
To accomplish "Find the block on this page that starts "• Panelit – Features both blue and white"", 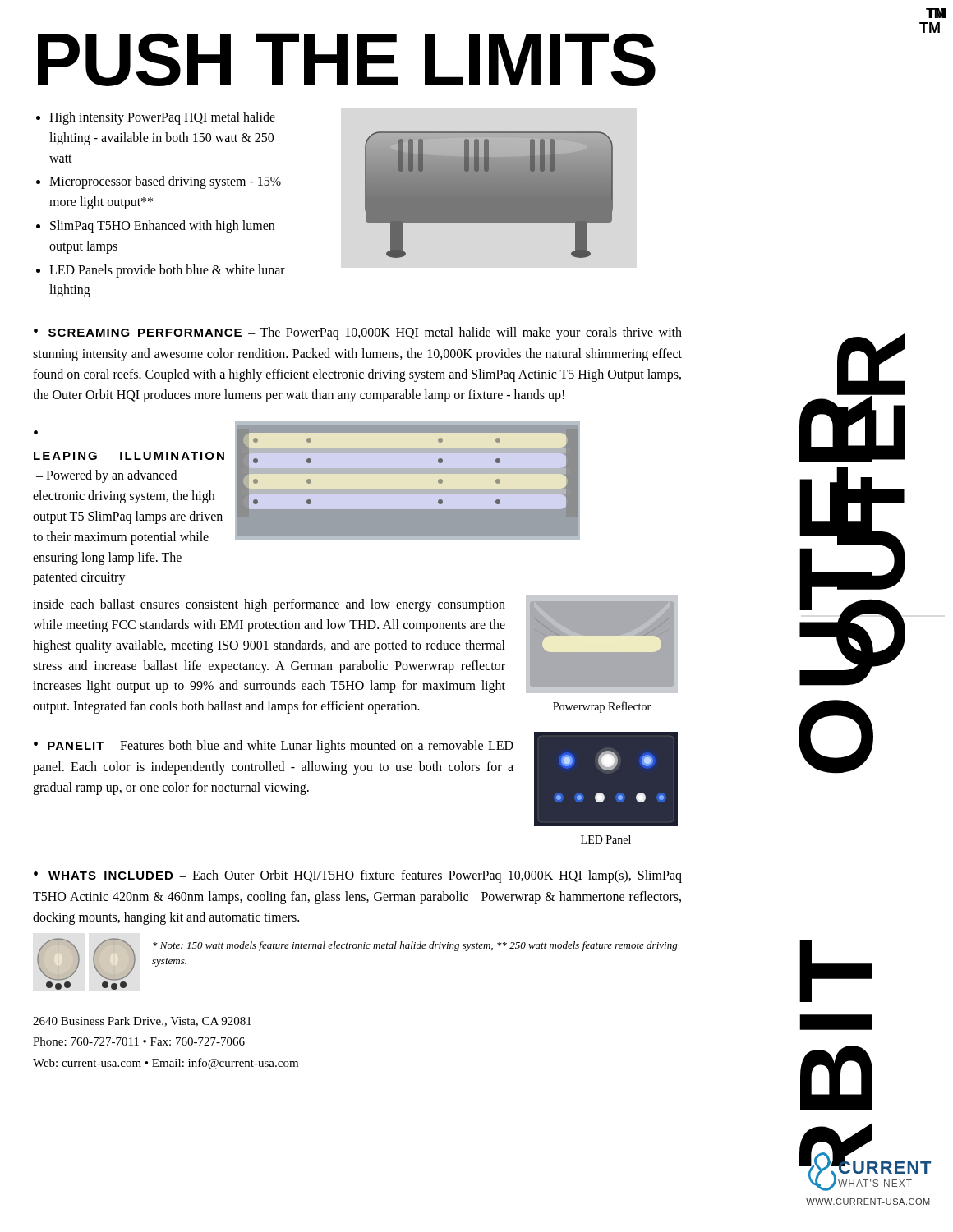I will pos(273,765).
